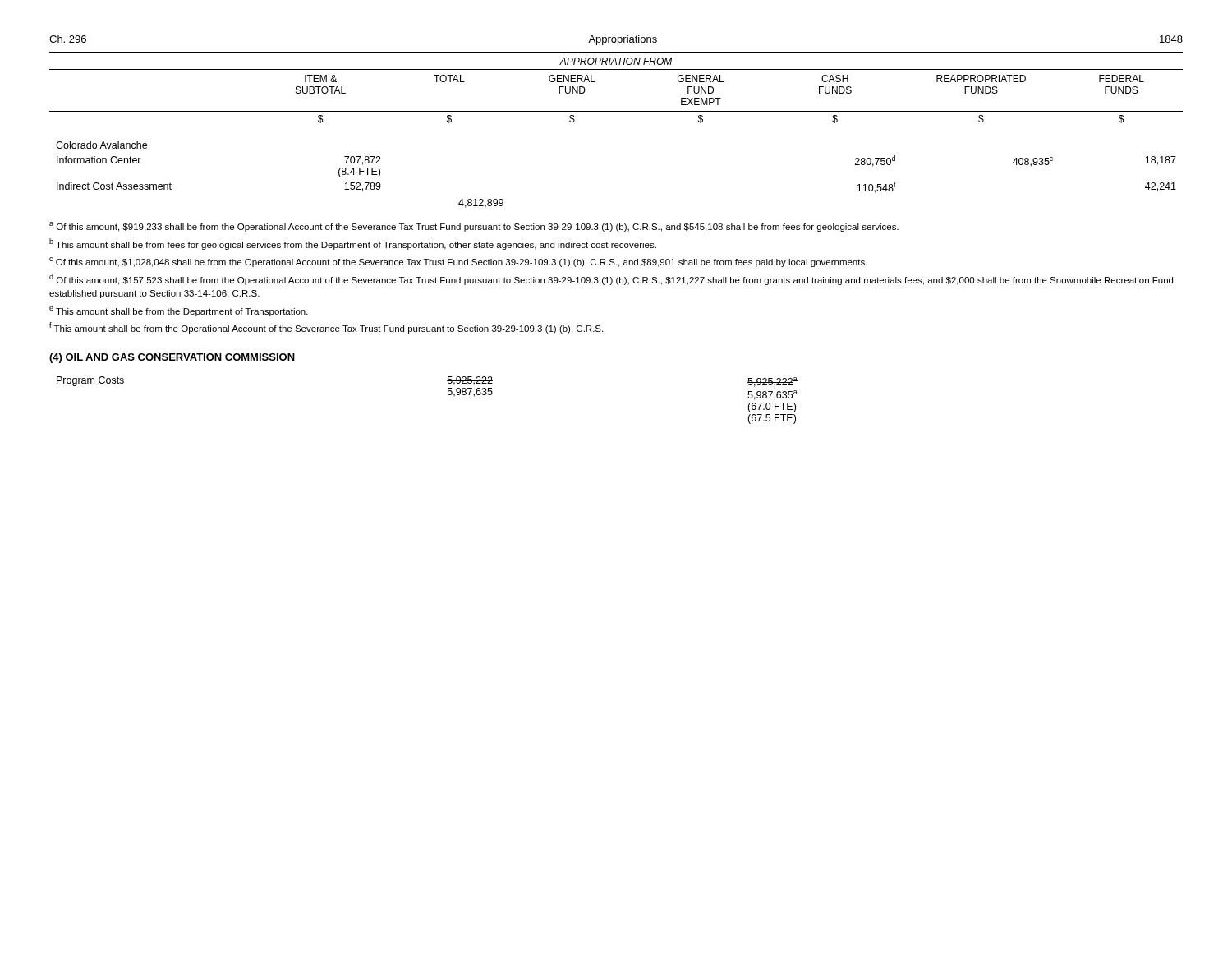
Task: Click the passage that begins "e This amount shall be from the Department"
Action: click(x=179, y=310)
